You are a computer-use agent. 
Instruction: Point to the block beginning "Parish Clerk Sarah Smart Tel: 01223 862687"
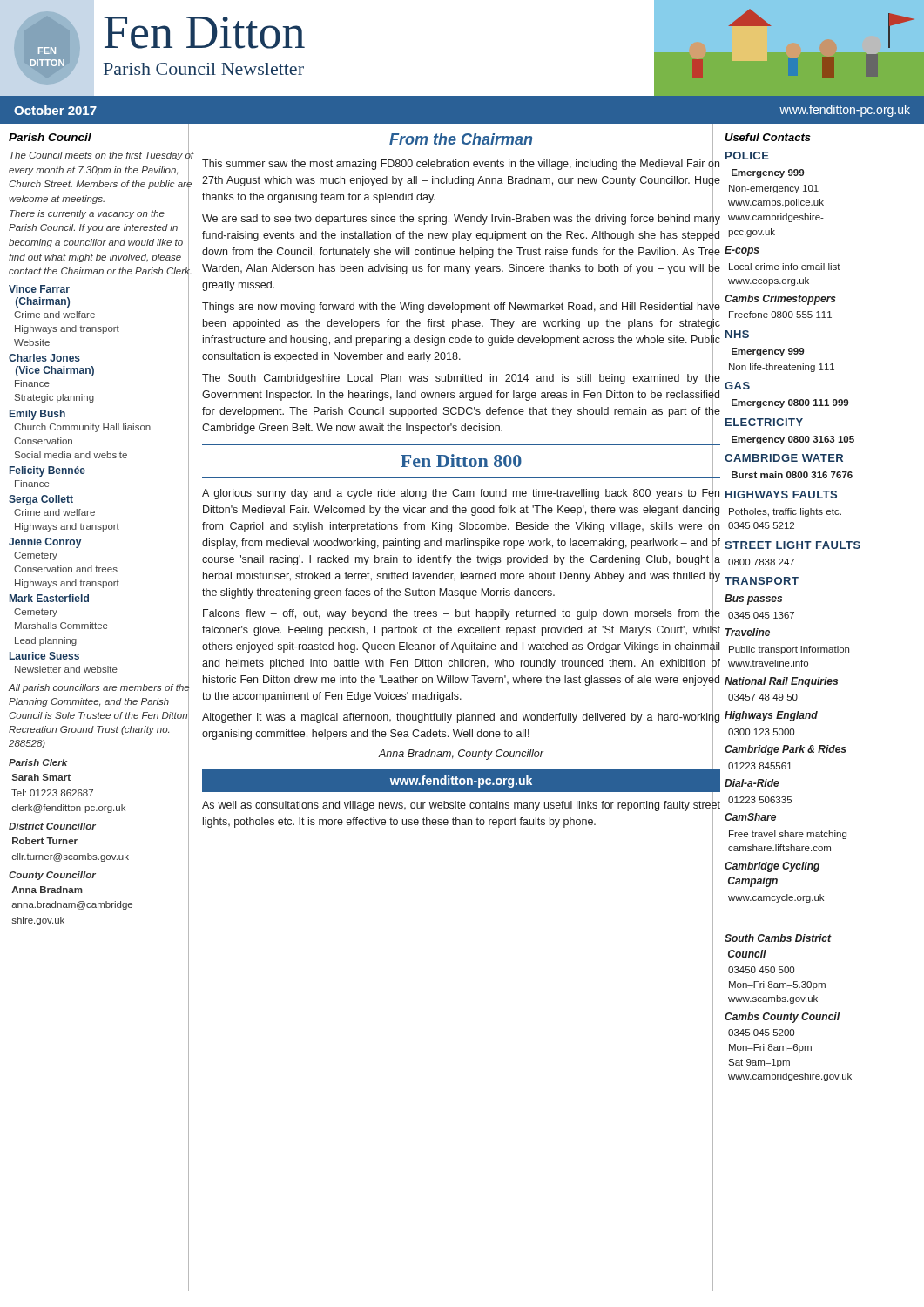(x=67, y=785)
